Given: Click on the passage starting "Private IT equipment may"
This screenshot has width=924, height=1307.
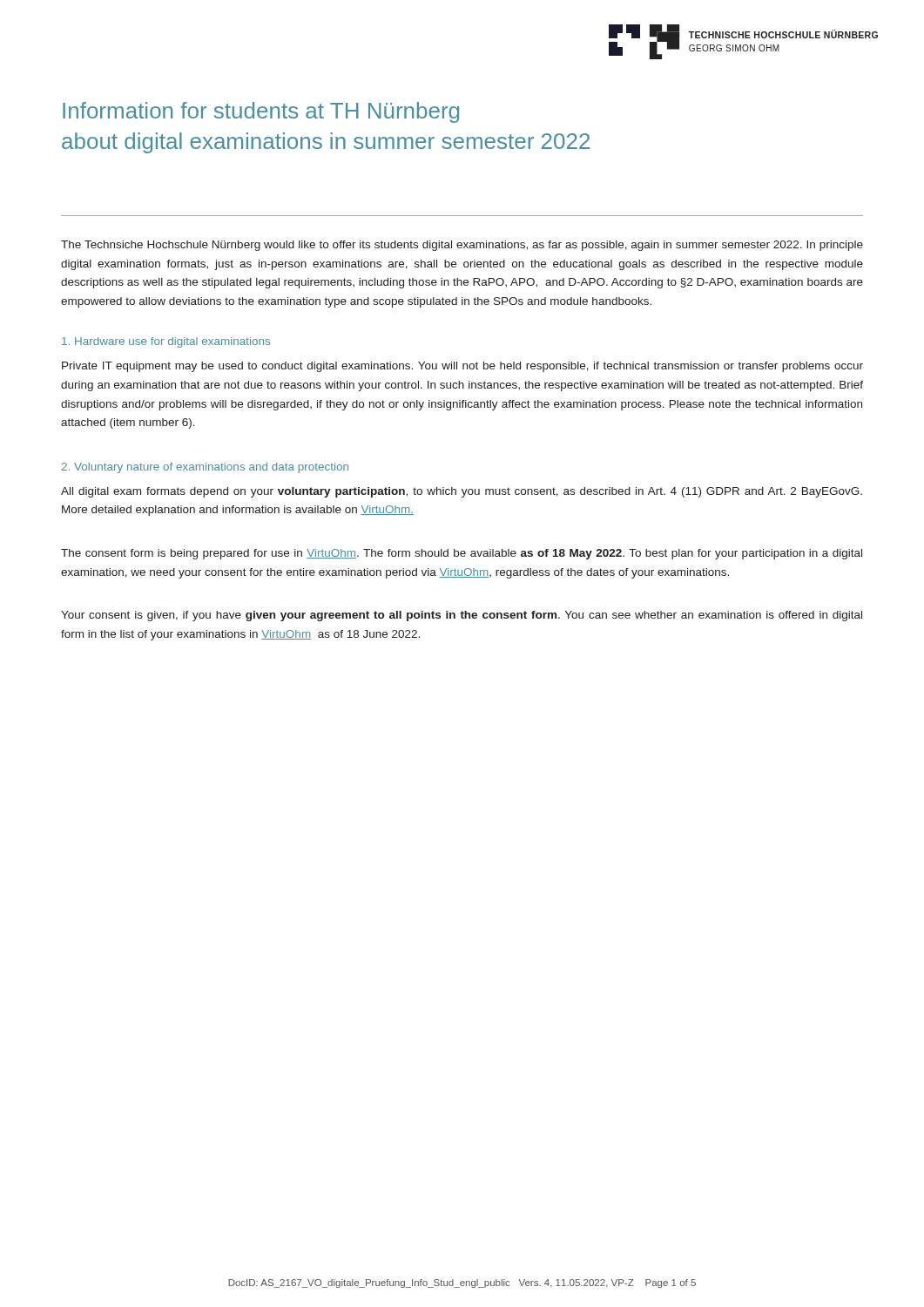Looking at the screenshot, I should (462, 394).
